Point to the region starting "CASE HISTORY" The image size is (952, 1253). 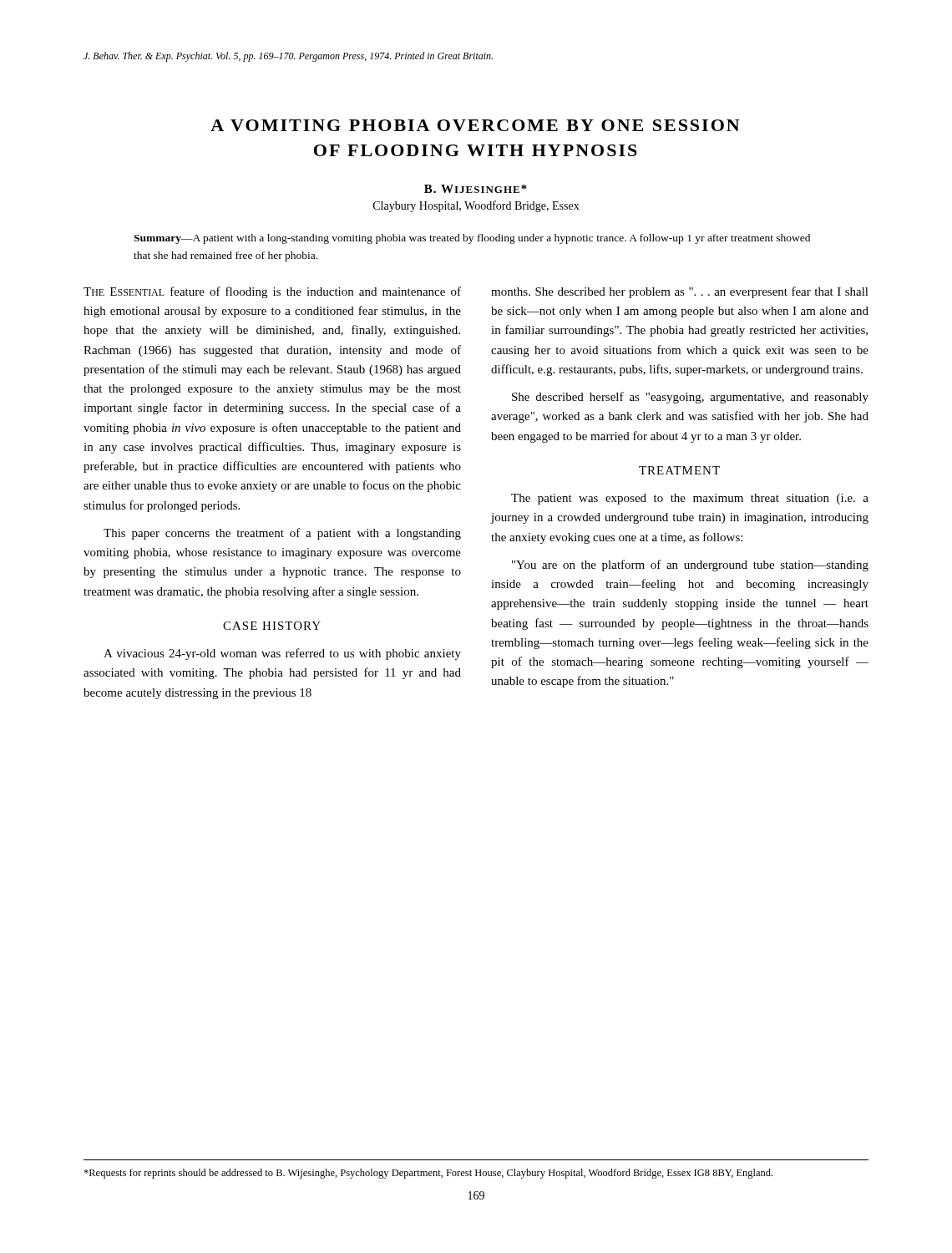coord(272,626)
